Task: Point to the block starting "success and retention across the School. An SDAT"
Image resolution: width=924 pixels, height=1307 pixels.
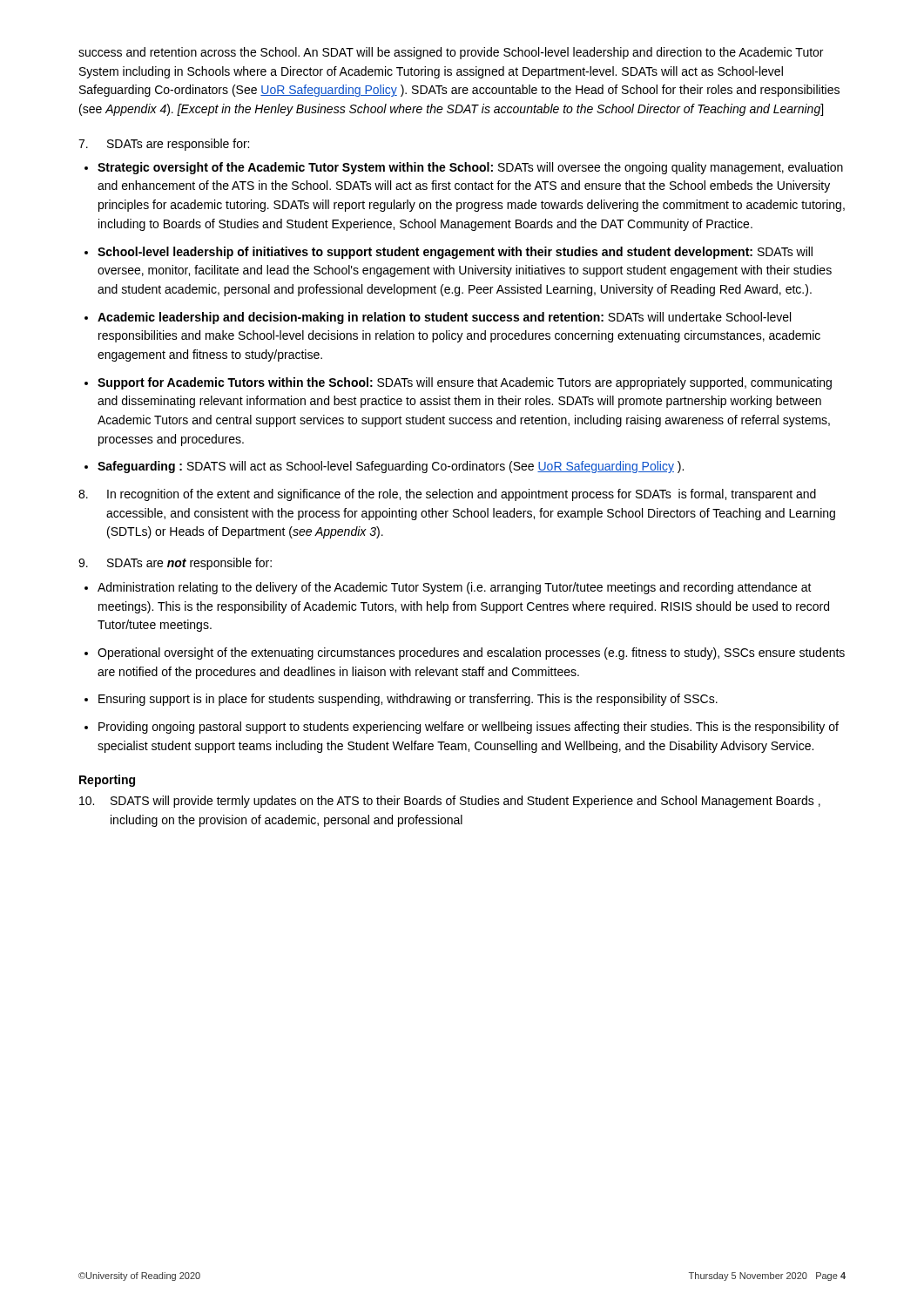Action: 459,81
